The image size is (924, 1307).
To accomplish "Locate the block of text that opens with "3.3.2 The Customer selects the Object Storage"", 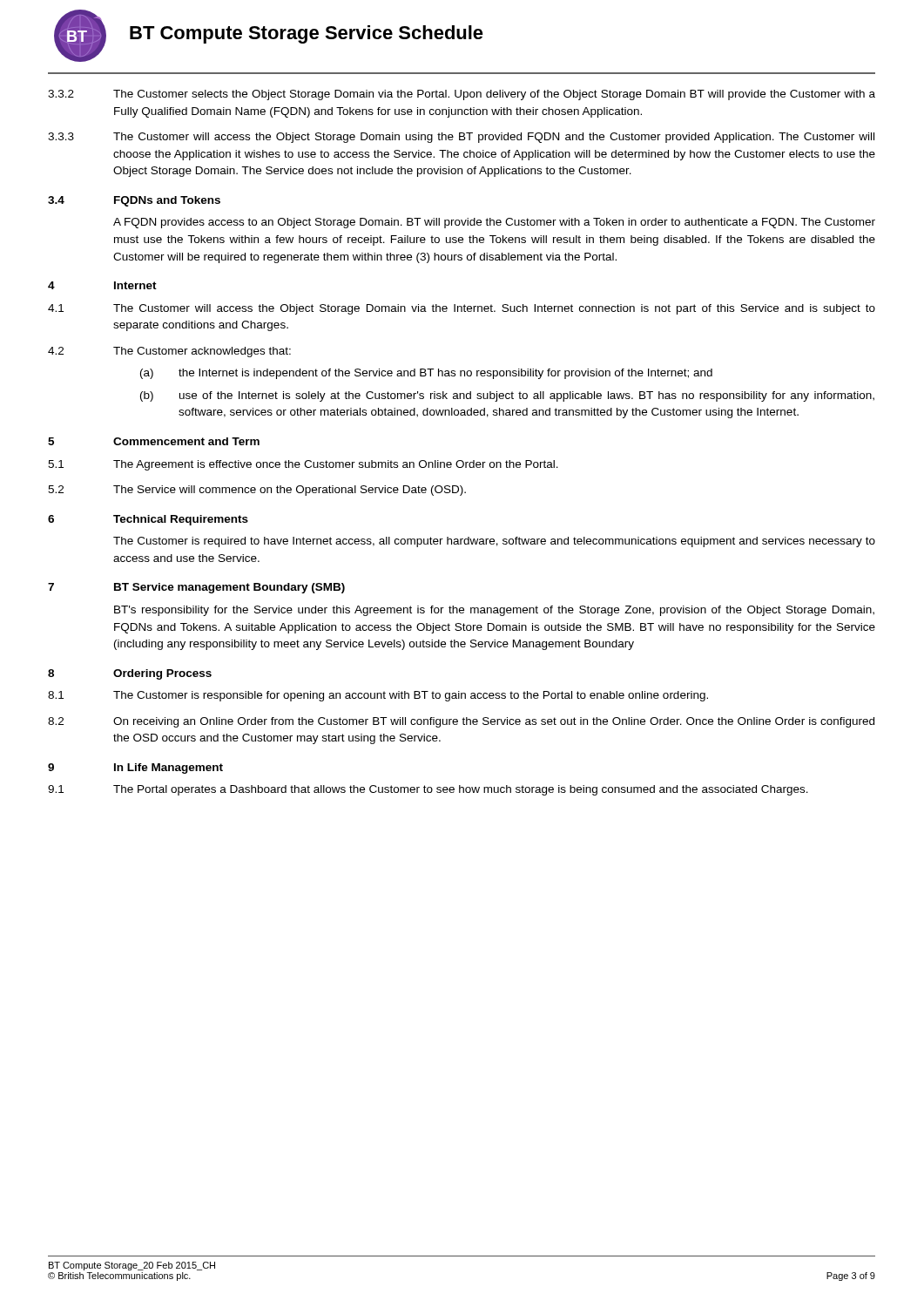I will point(462,102).
